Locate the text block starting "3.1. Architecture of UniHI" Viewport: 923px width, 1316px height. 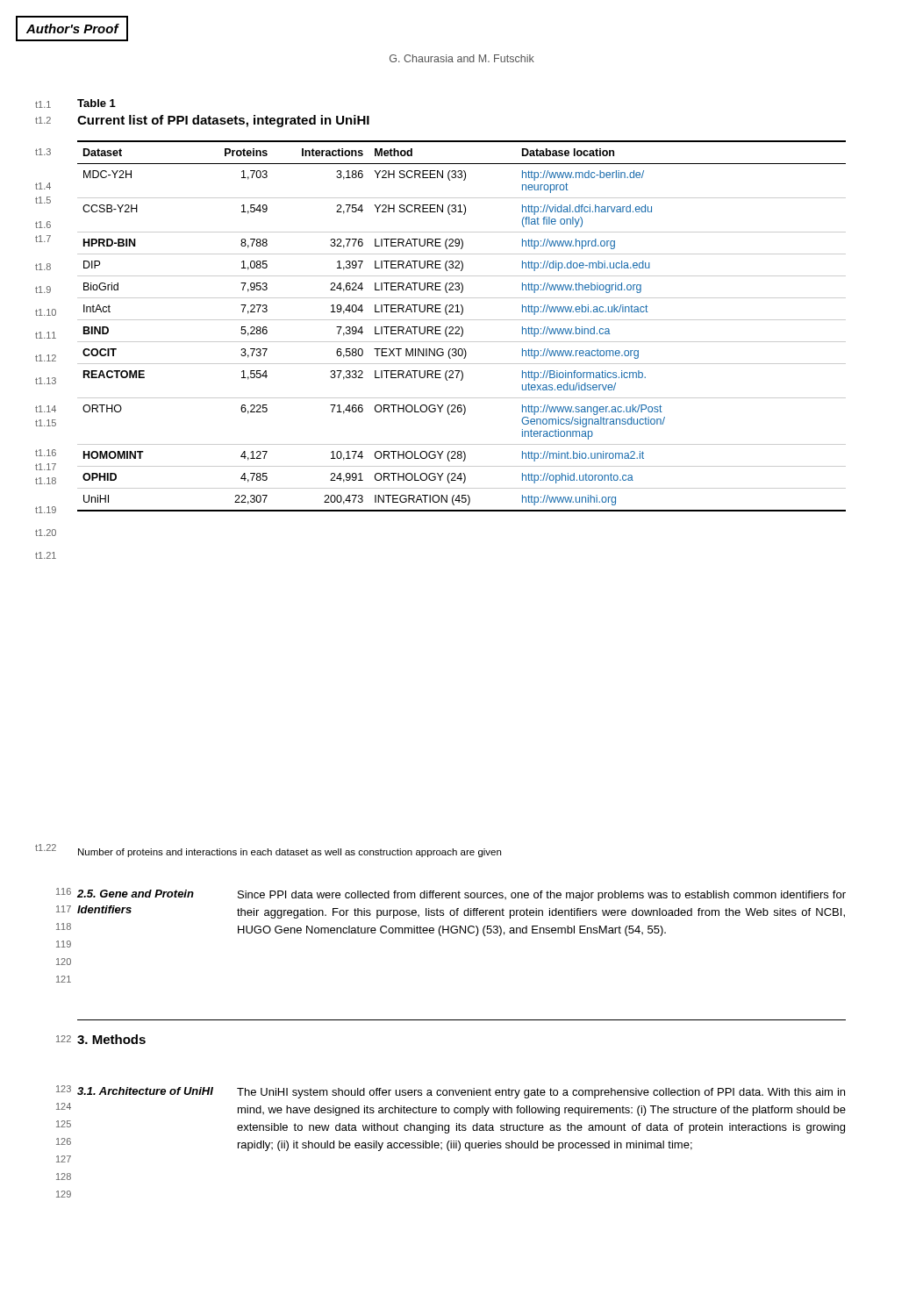145,1091
